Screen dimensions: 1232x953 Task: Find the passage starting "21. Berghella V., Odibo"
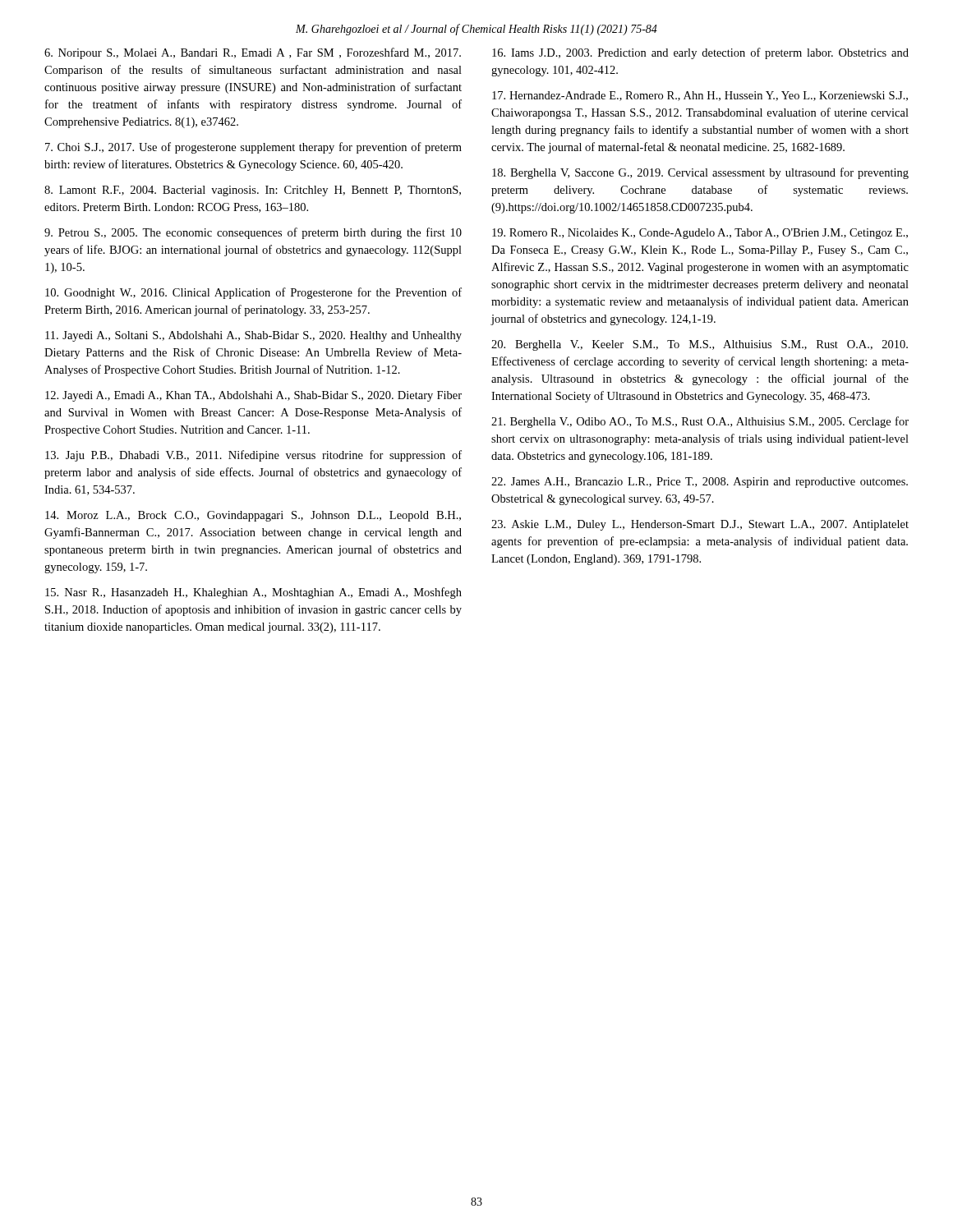click(700, 439)
